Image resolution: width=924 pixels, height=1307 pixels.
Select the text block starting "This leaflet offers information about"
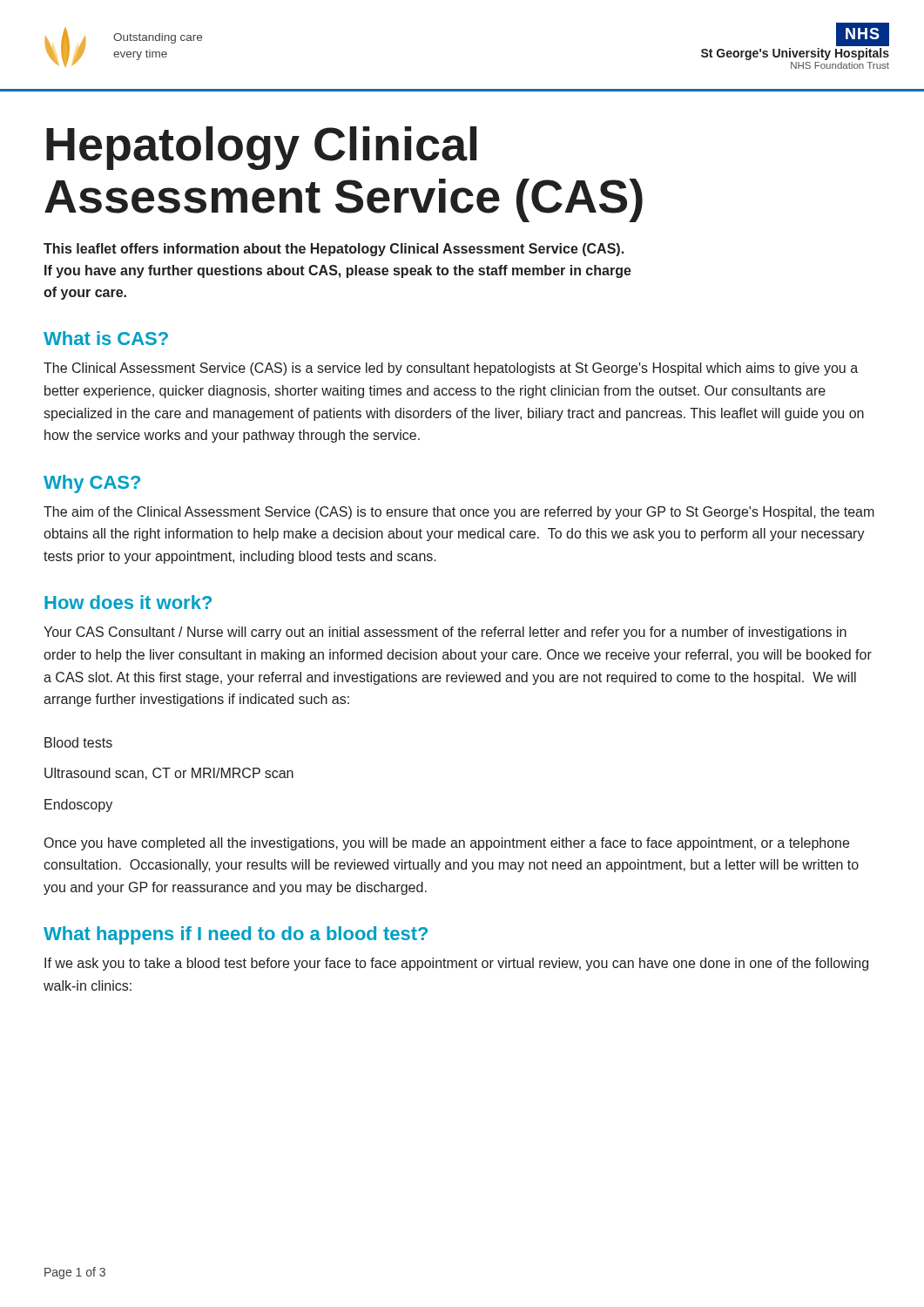pyautogui.click(x=337, y=270)
